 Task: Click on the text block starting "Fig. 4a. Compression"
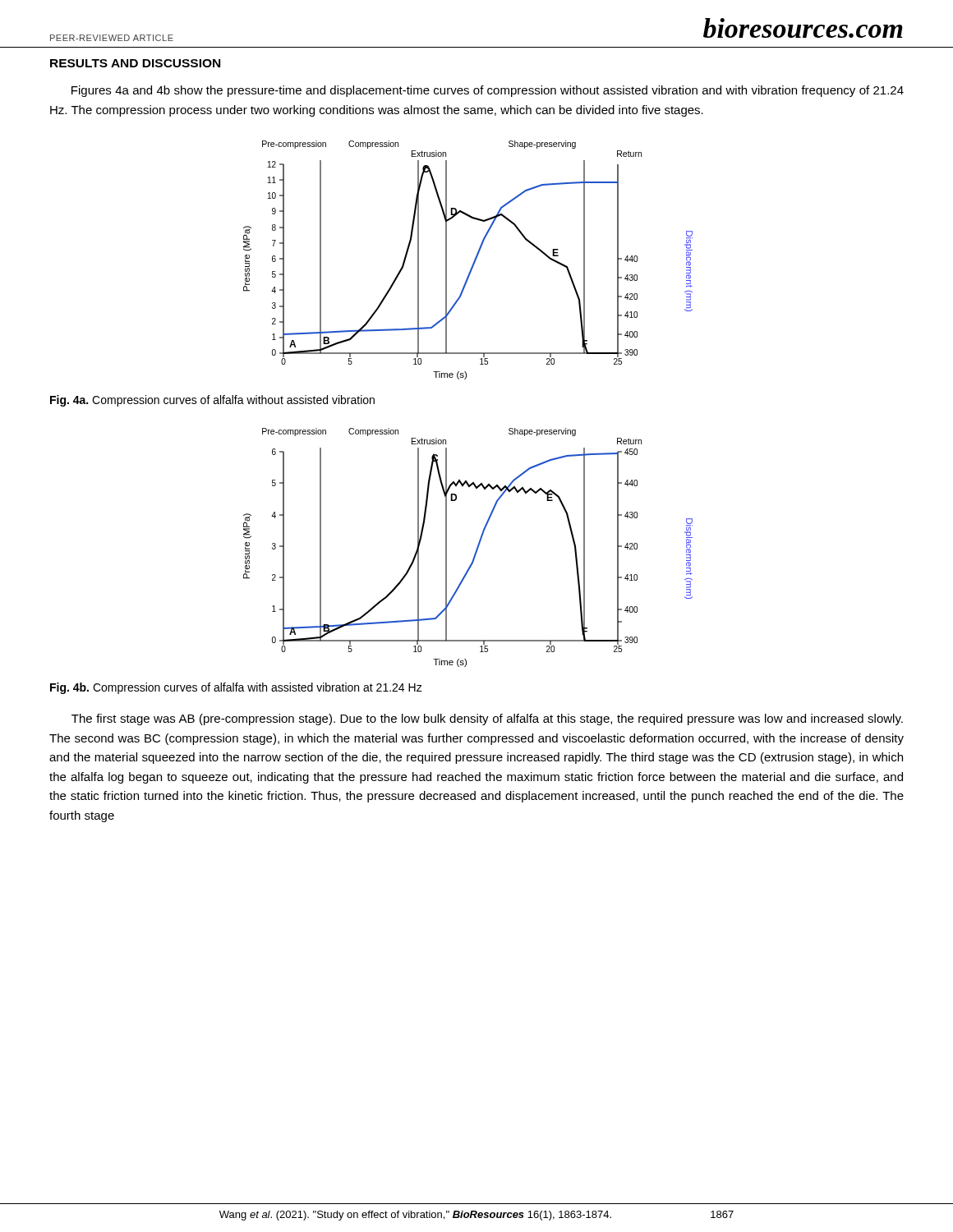click(x=212, y=400)
